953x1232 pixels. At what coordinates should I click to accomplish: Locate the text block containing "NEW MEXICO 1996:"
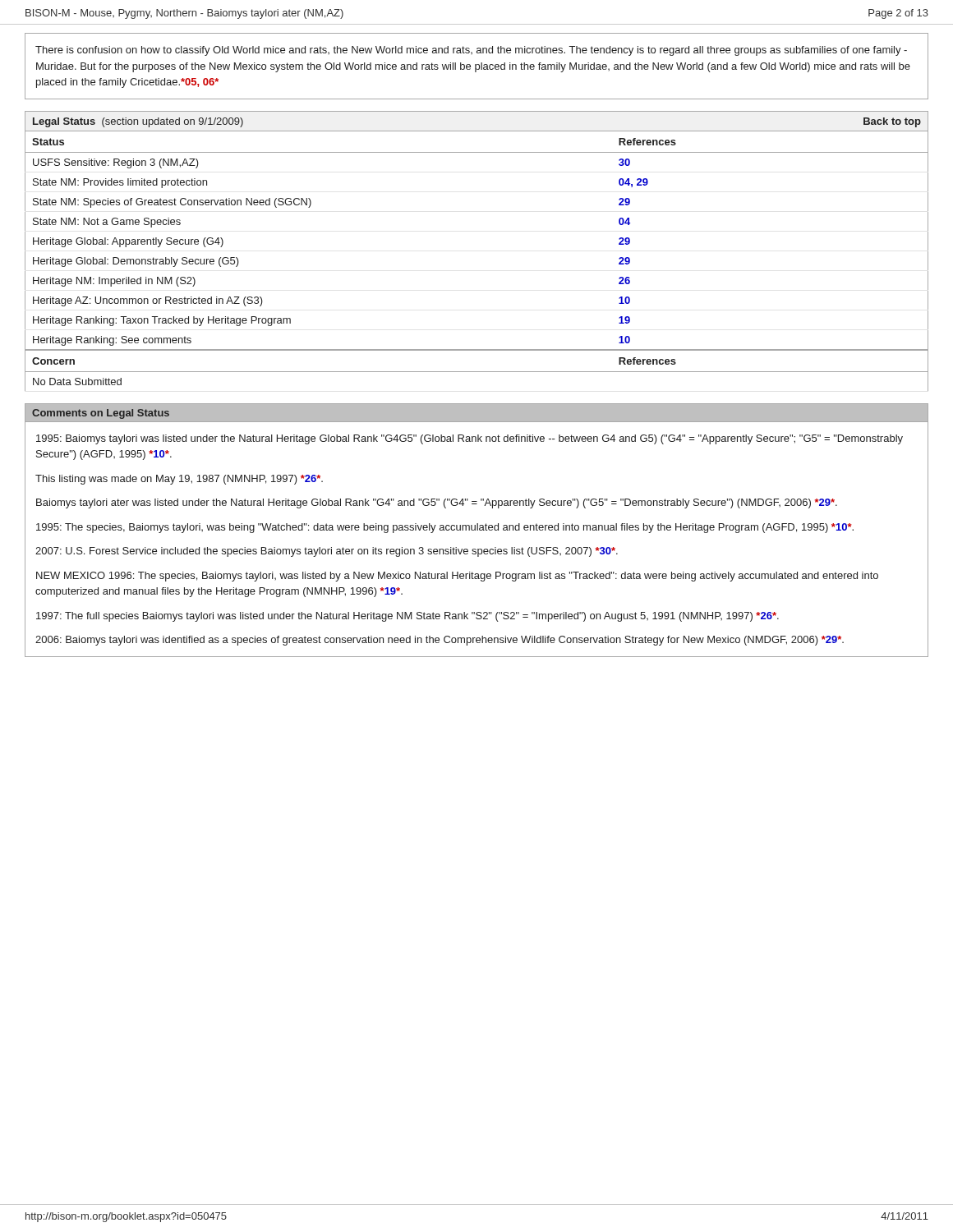click(x=457, y=583)
